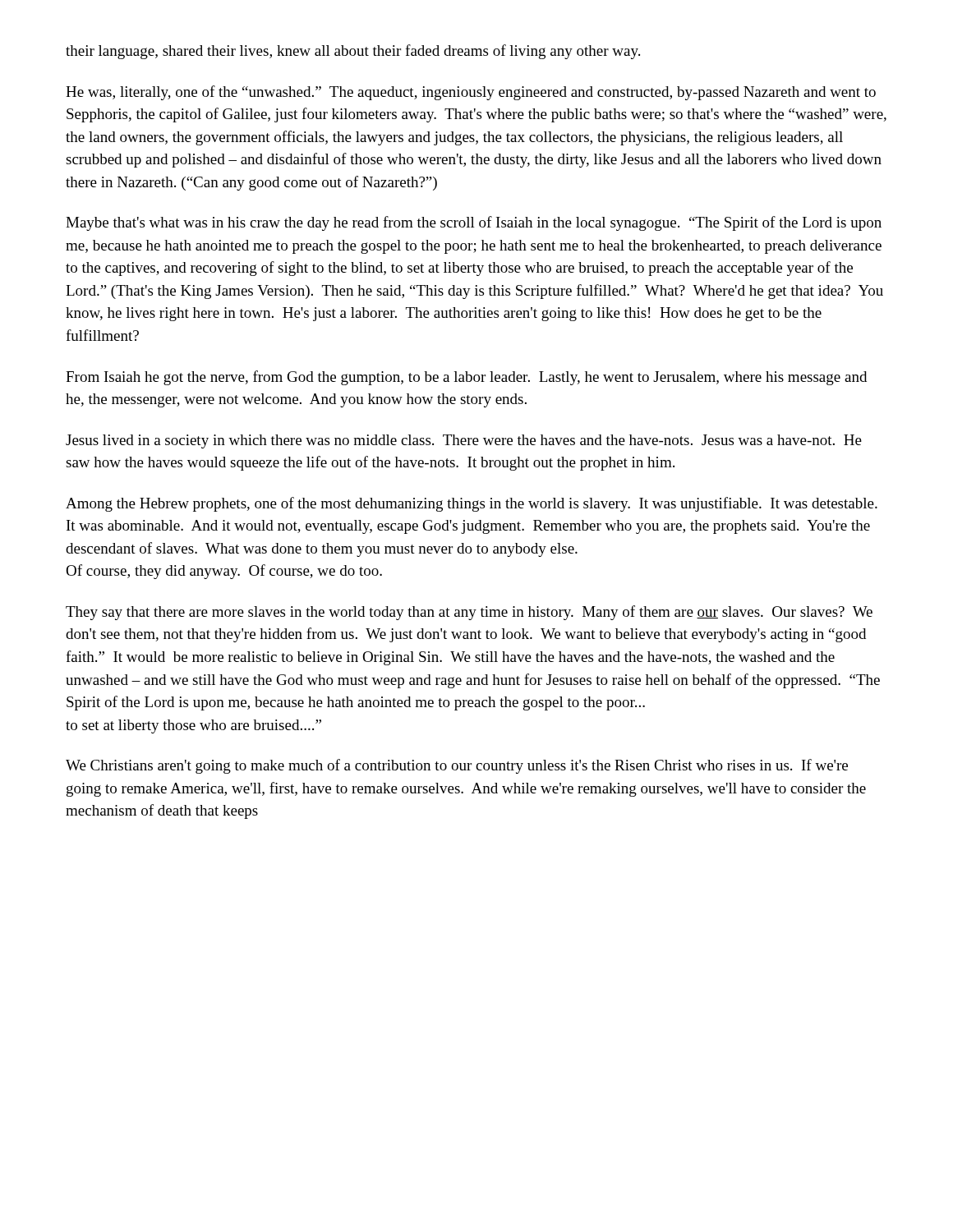Find the text block with the text "From Isaiah he got the nerve,"
This screenshot has height=1232, width=953.
coord(466,388)
